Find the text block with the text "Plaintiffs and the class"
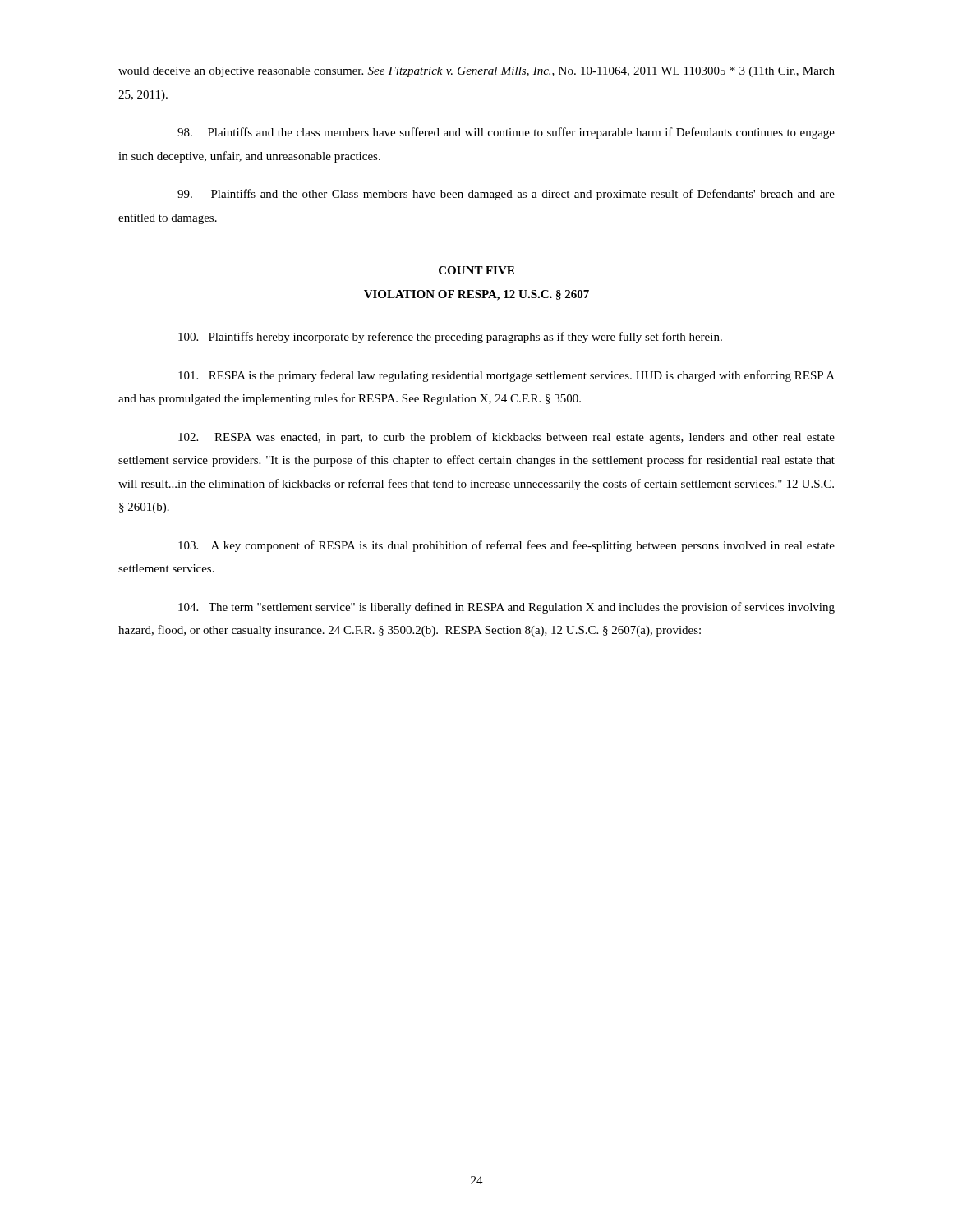953x1232 pixels. 476,144
